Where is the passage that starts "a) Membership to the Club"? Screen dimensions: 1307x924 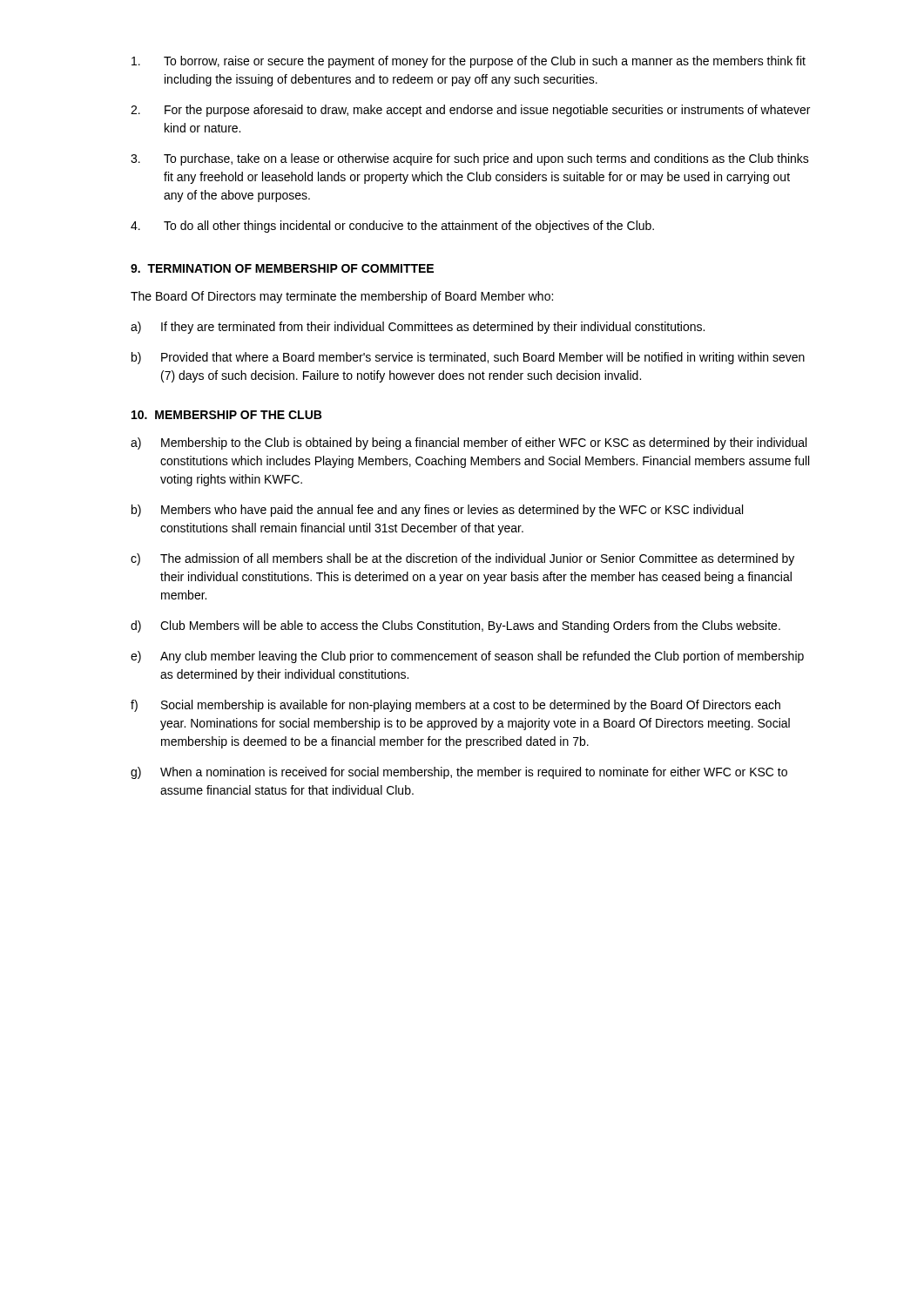tap(471, 461)
